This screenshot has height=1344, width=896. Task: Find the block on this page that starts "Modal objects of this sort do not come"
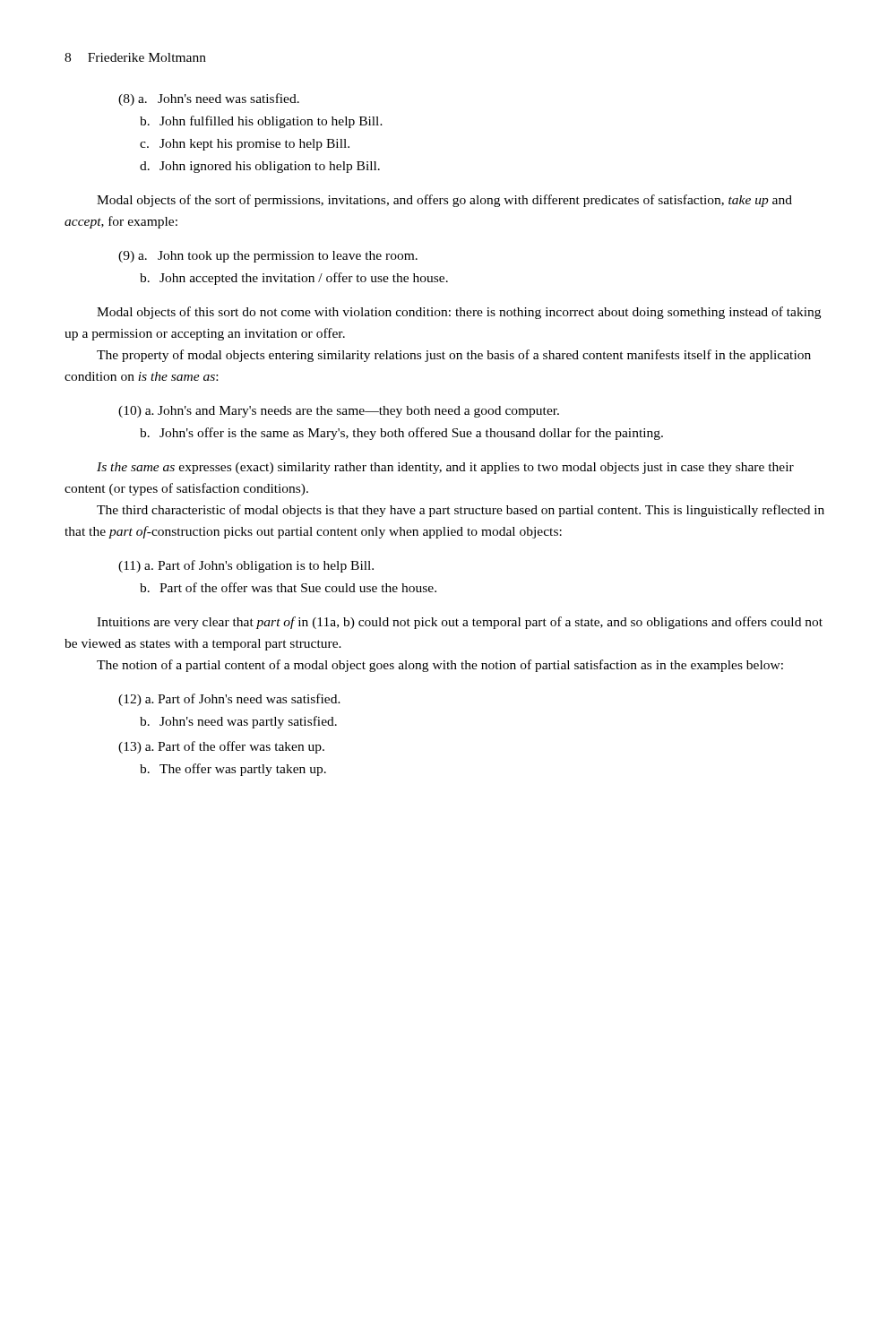click(x=448, y=344)
